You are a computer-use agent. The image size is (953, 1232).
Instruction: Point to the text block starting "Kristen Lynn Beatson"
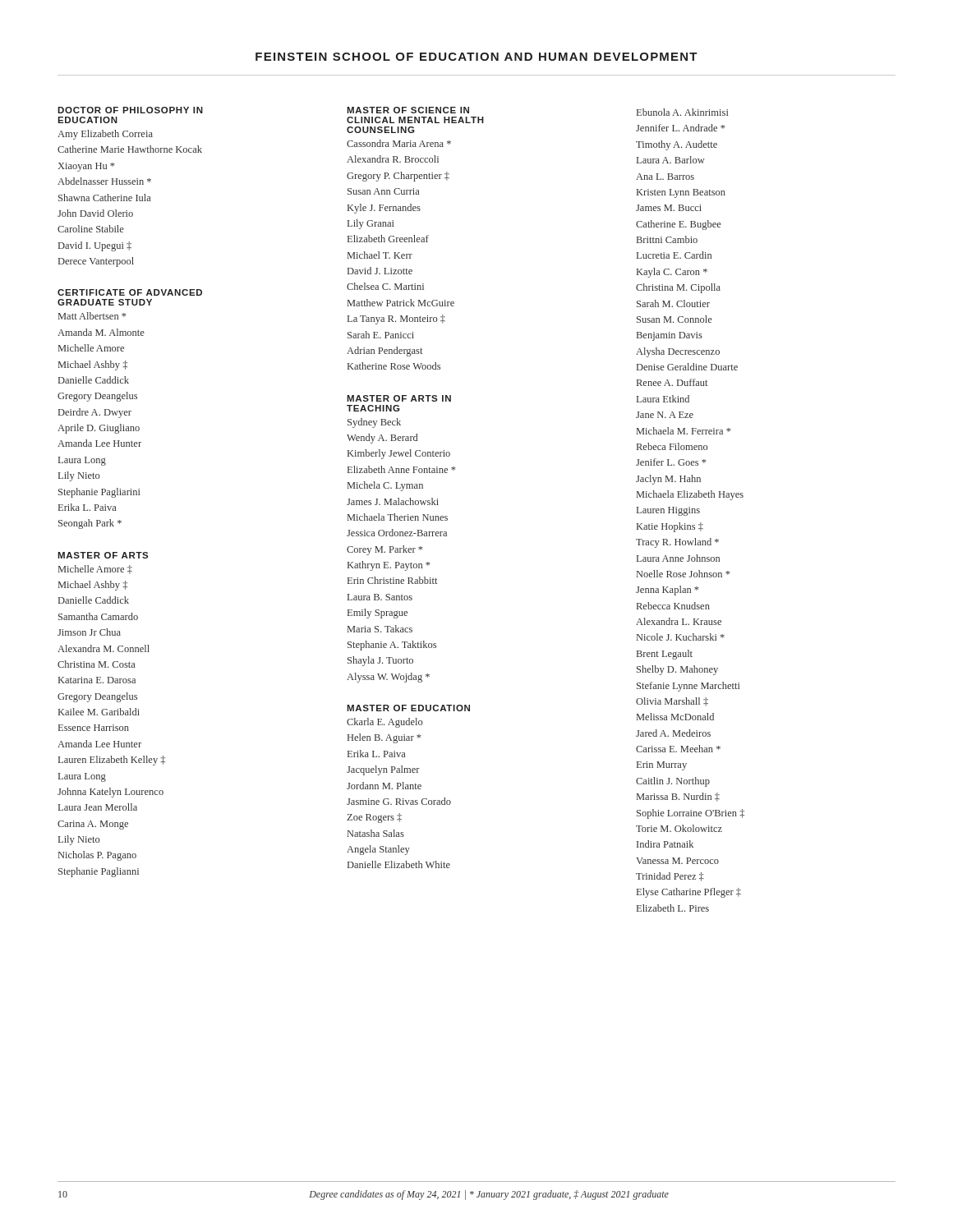(681, 192)
